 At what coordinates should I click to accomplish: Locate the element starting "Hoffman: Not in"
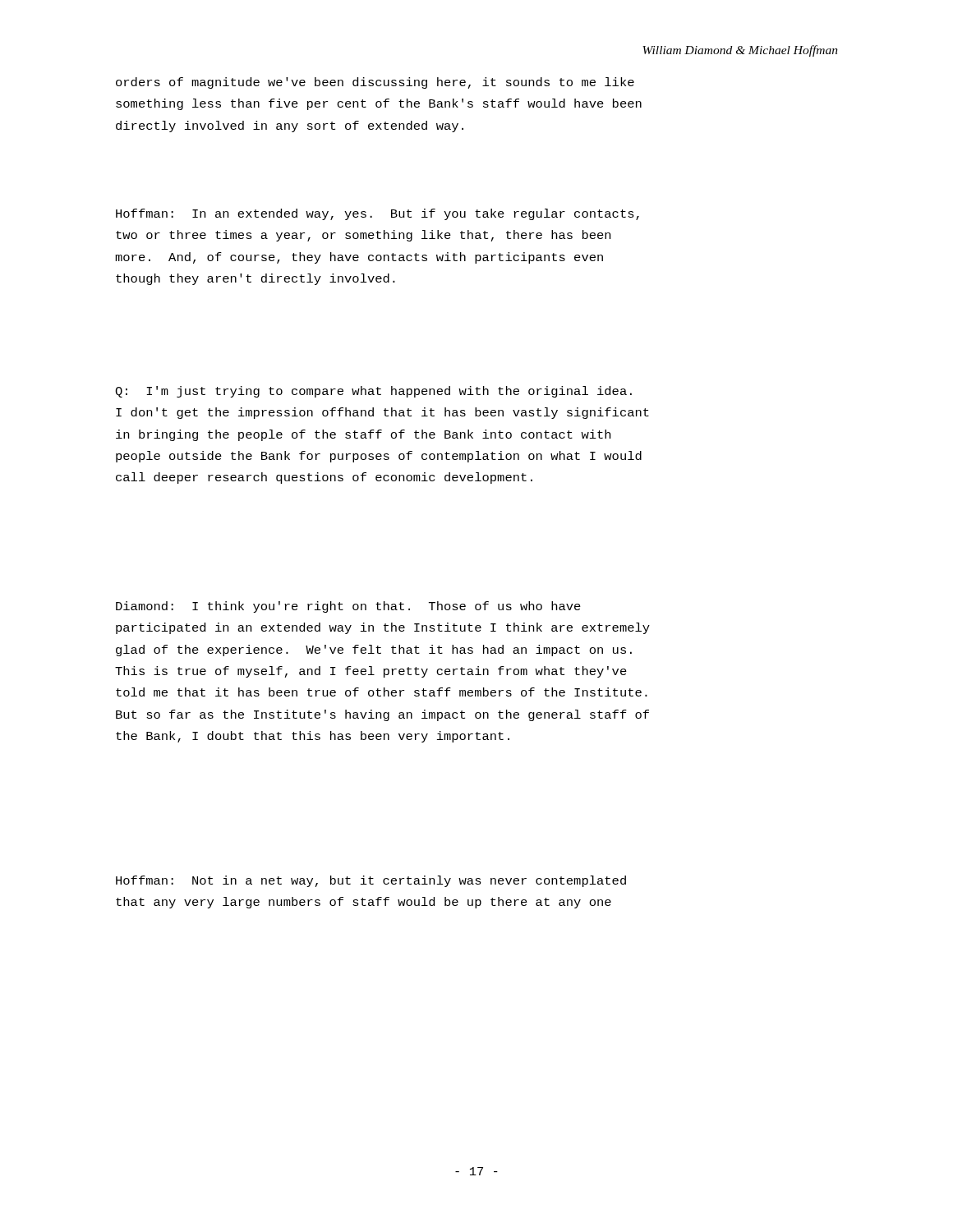371,892
